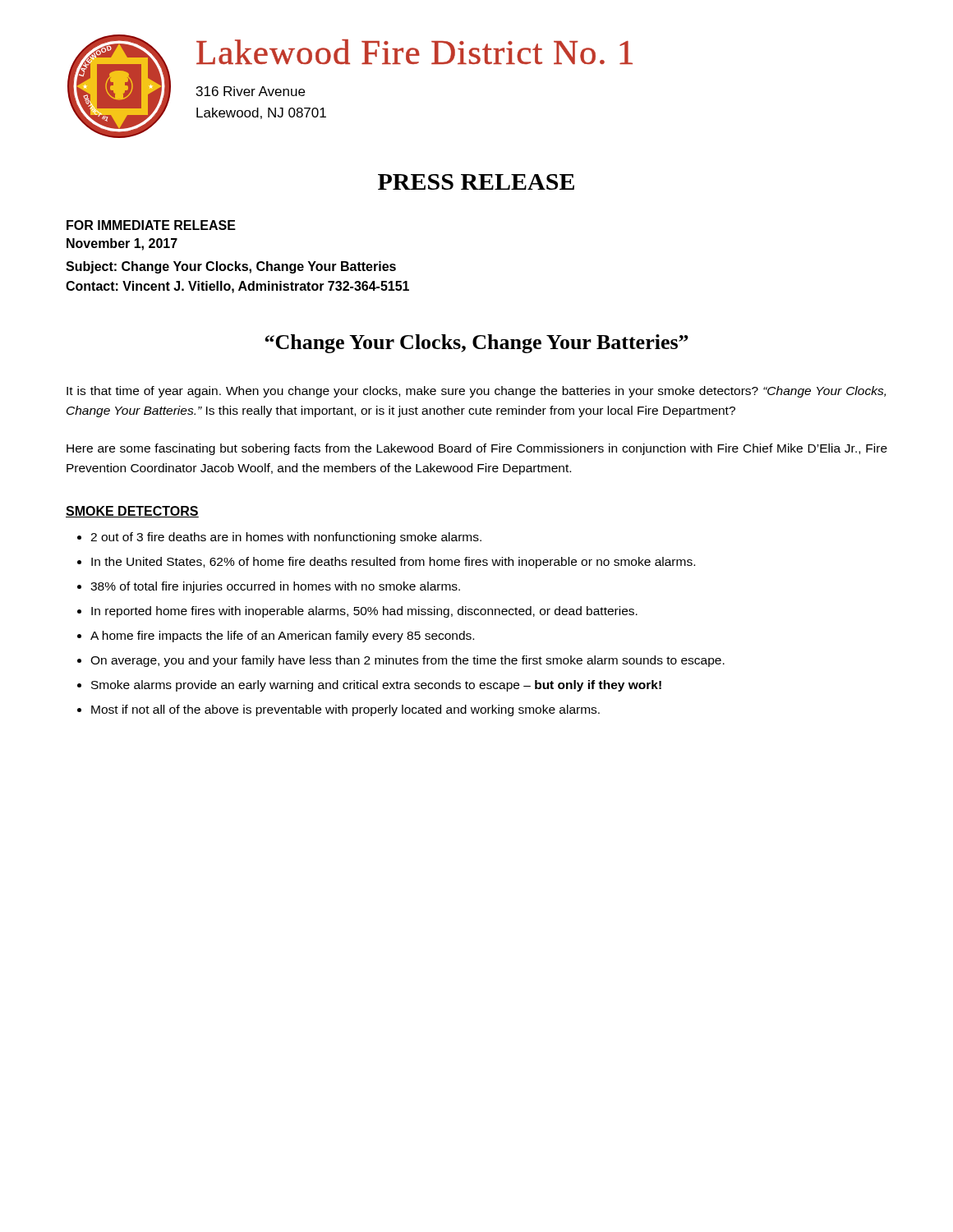Locate the text starting "FOR IMMEDIATE RELEASE November 1, 2017"
The height and width of the screenshot is (1232, 953).
click(151, 225)
